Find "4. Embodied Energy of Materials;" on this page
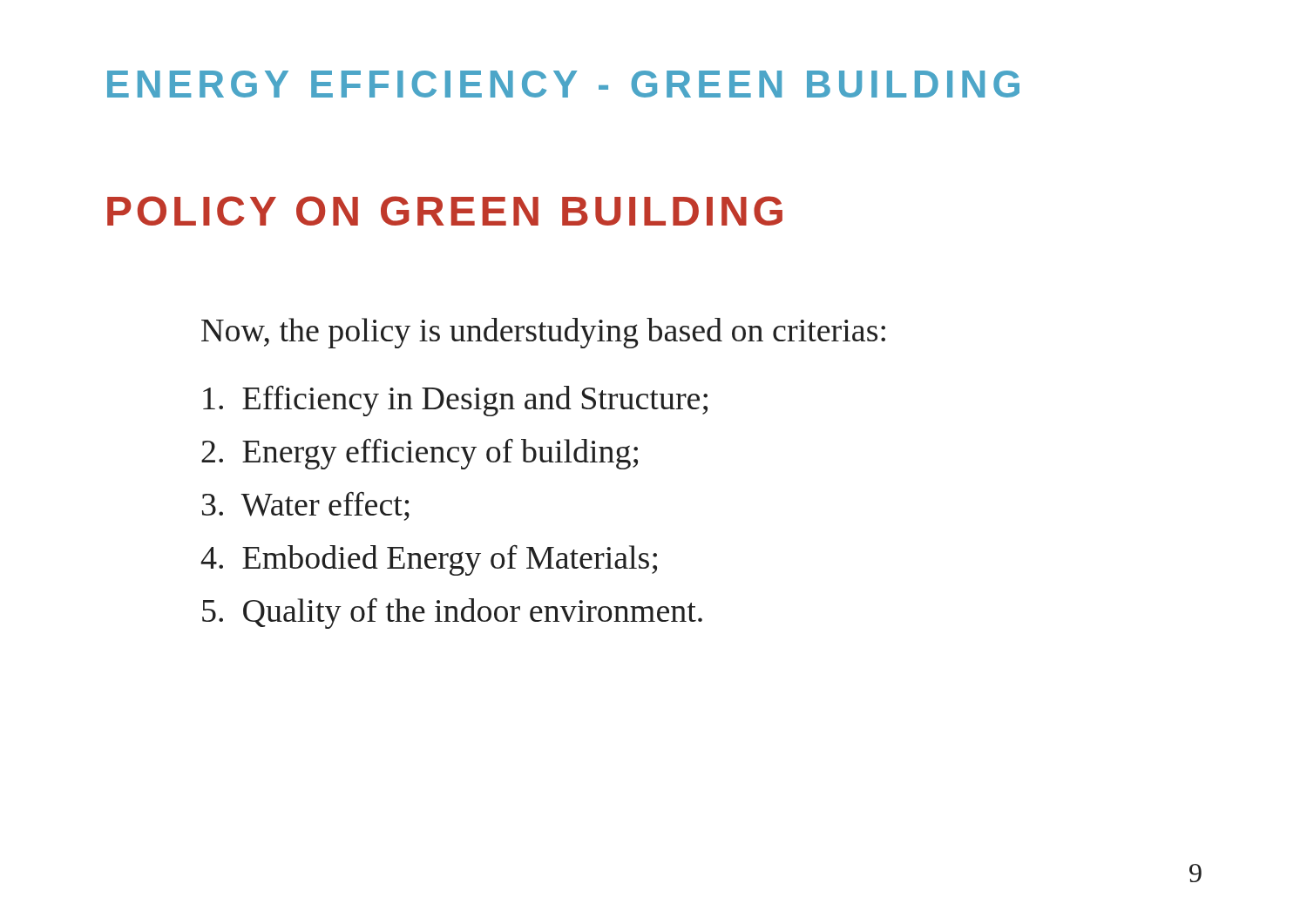Viewport: 1307px width, 924px height. coord(430,558)
